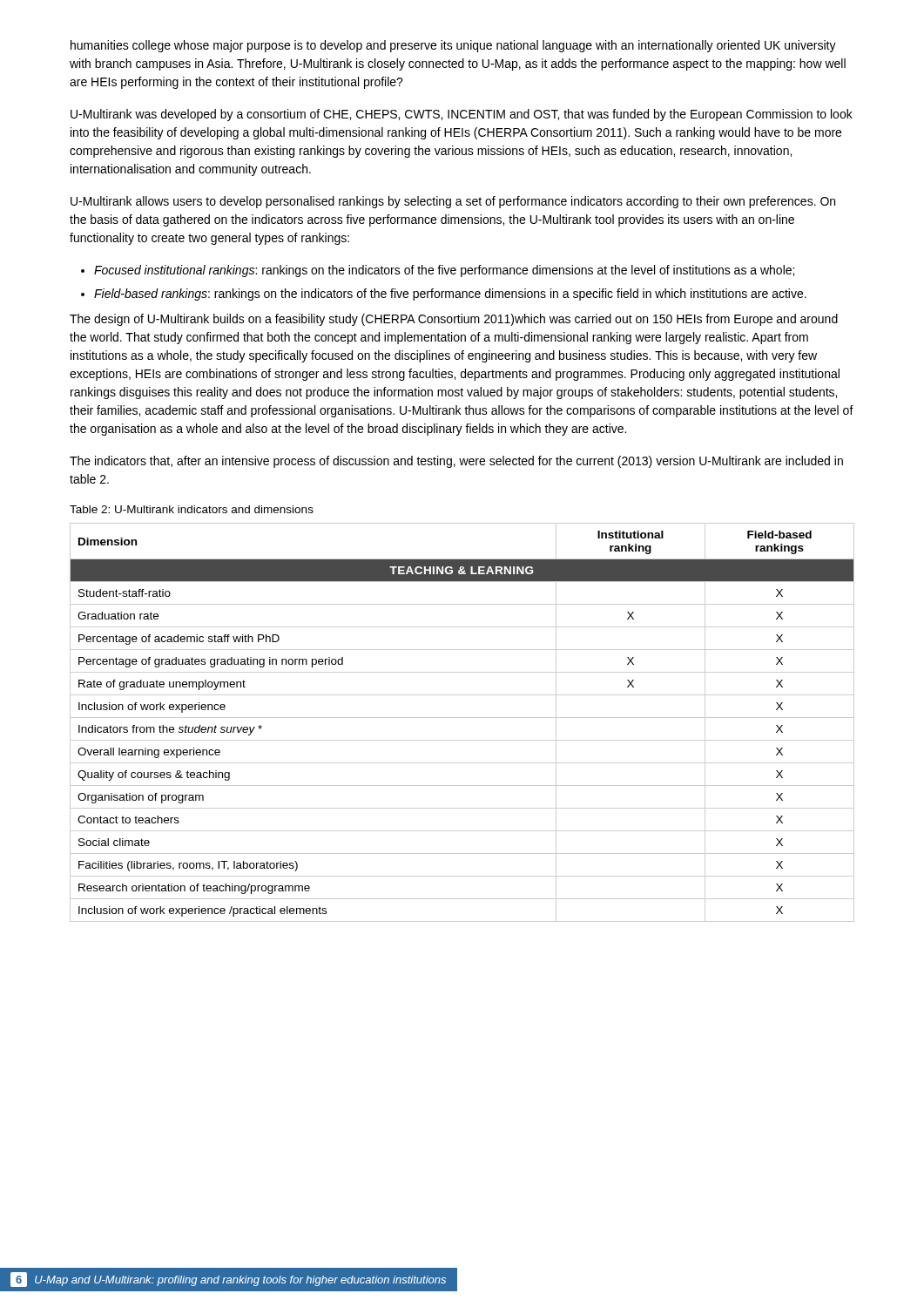Click on the block starting "Focused institutional rankings: rankings"
This screenshot has height=1307, width=924.
click(445, 270)
